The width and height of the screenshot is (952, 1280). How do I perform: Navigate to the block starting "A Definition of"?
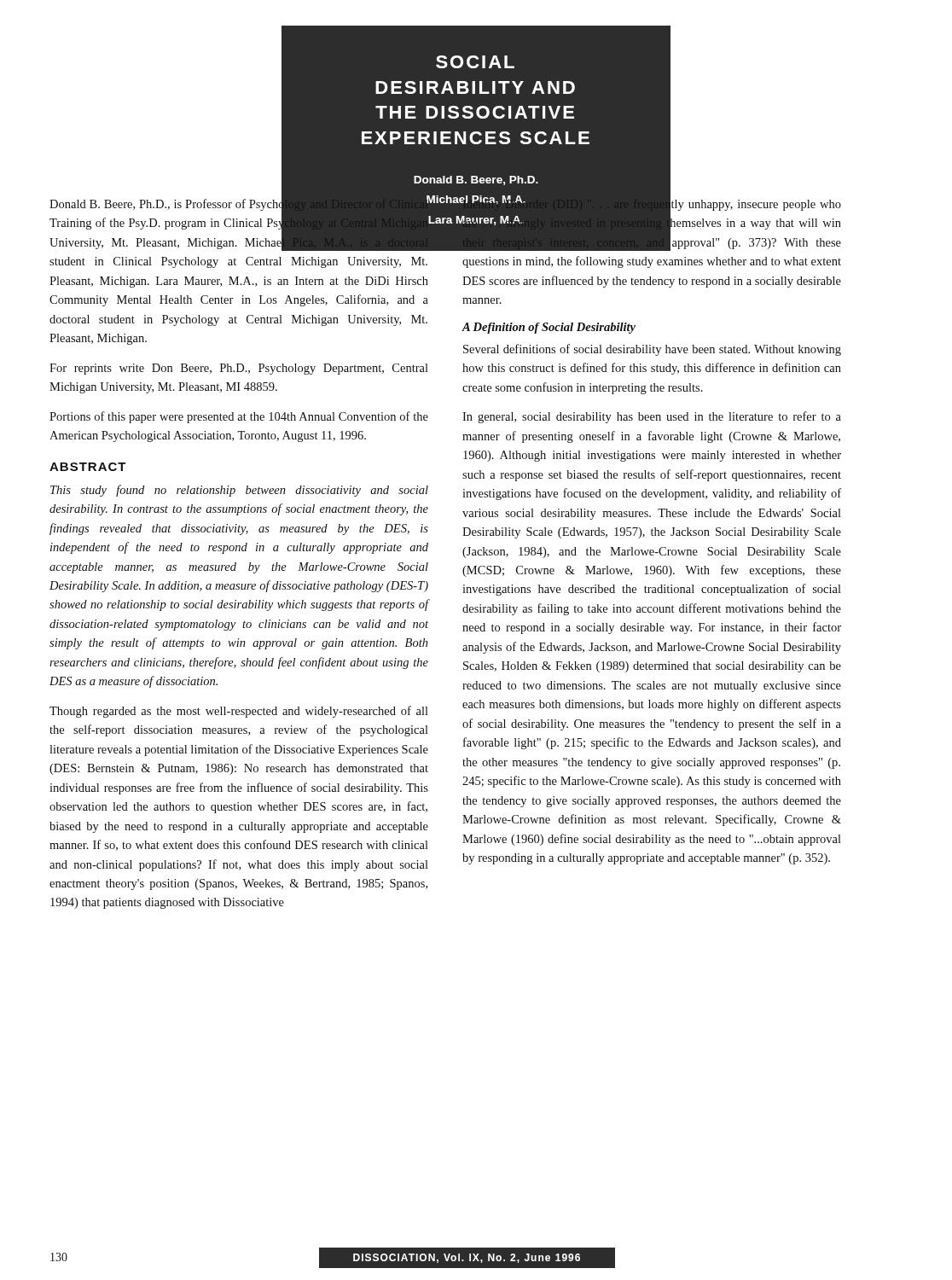tap(549, 327)
